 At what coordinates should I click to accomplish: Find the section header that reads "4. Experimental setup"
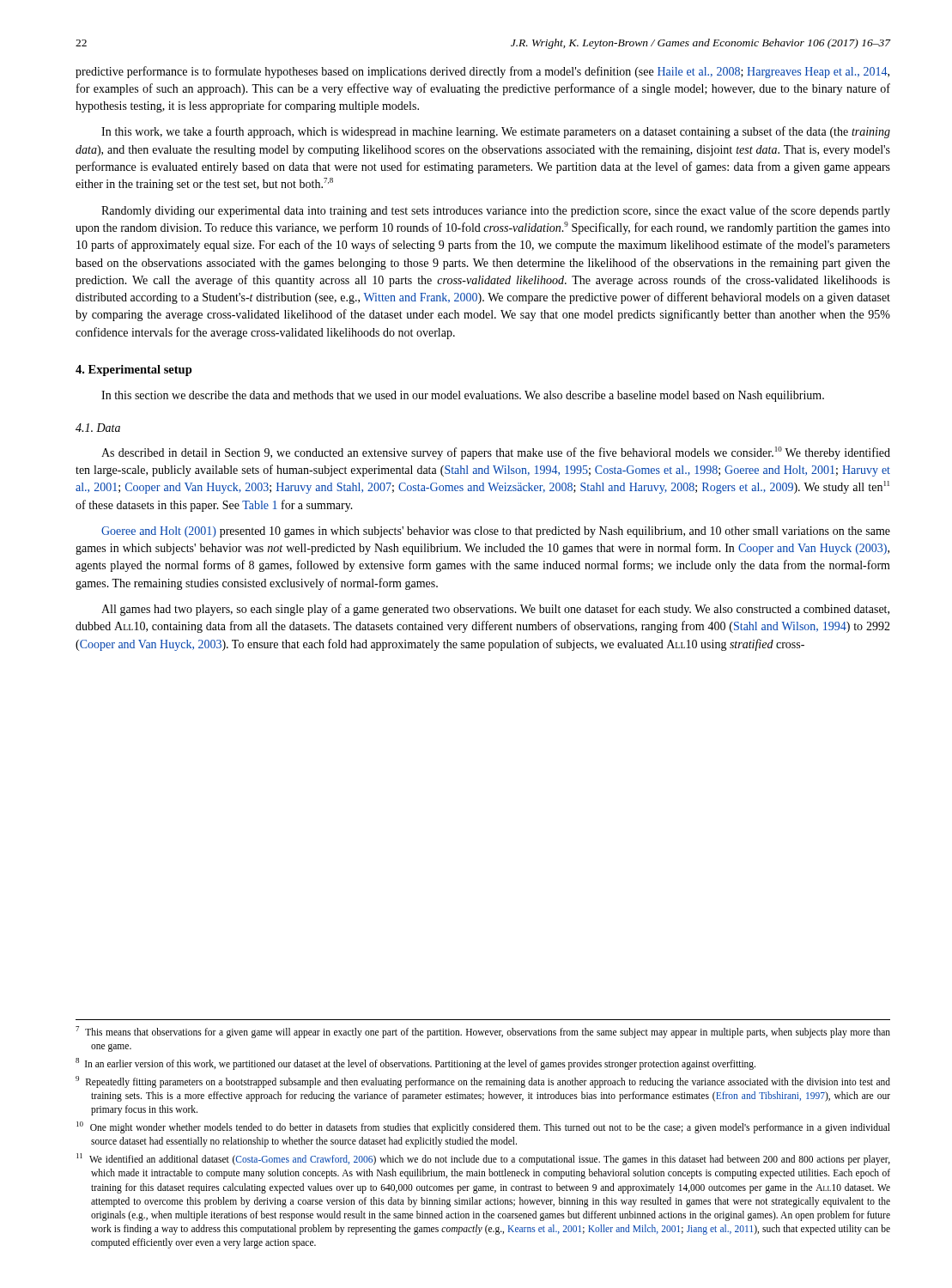[x=134, y=369]
